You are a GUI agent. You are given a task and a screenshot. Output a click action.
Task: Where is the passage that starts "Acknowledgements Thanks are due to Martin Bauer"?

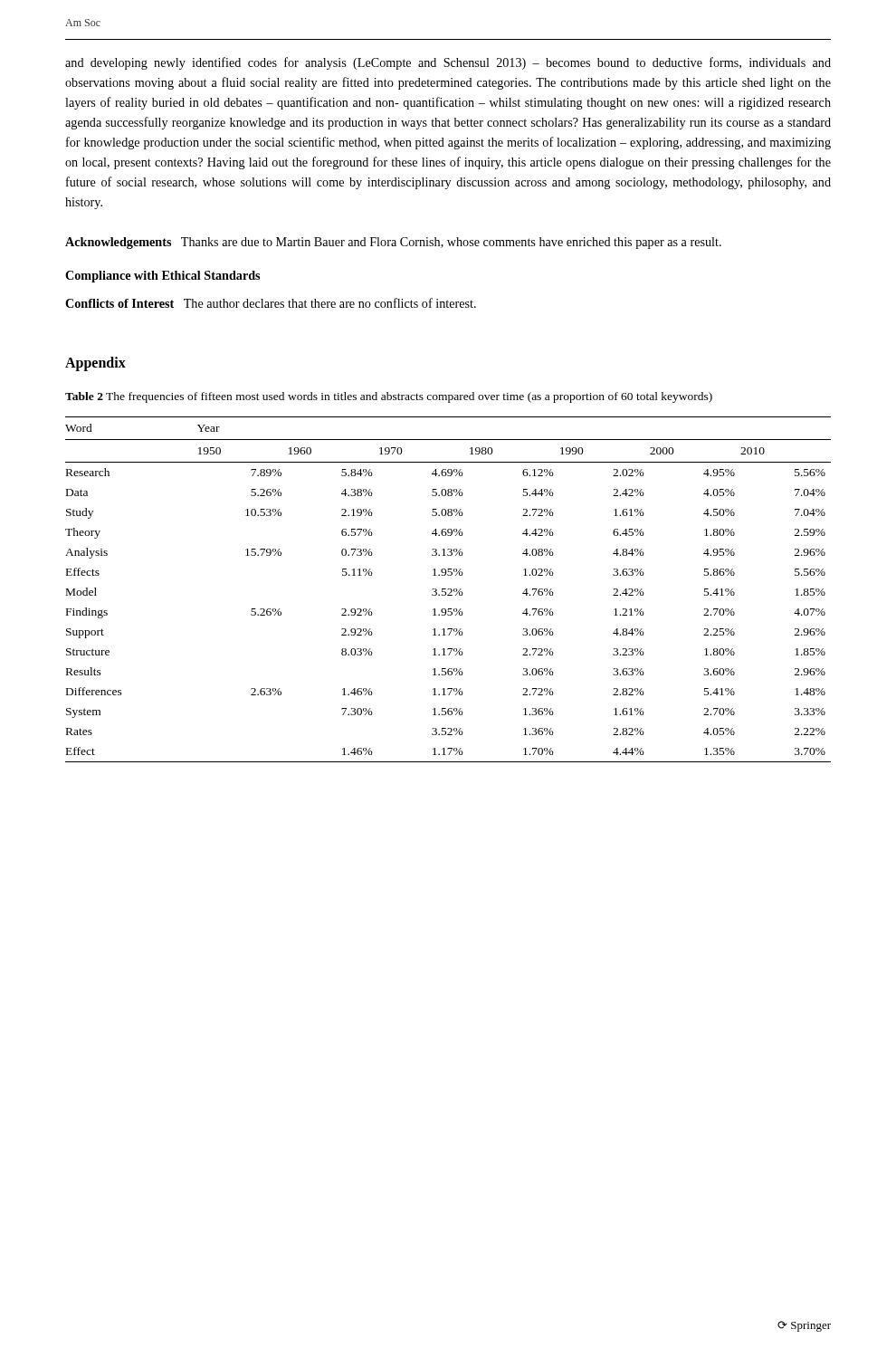(393, 242)
